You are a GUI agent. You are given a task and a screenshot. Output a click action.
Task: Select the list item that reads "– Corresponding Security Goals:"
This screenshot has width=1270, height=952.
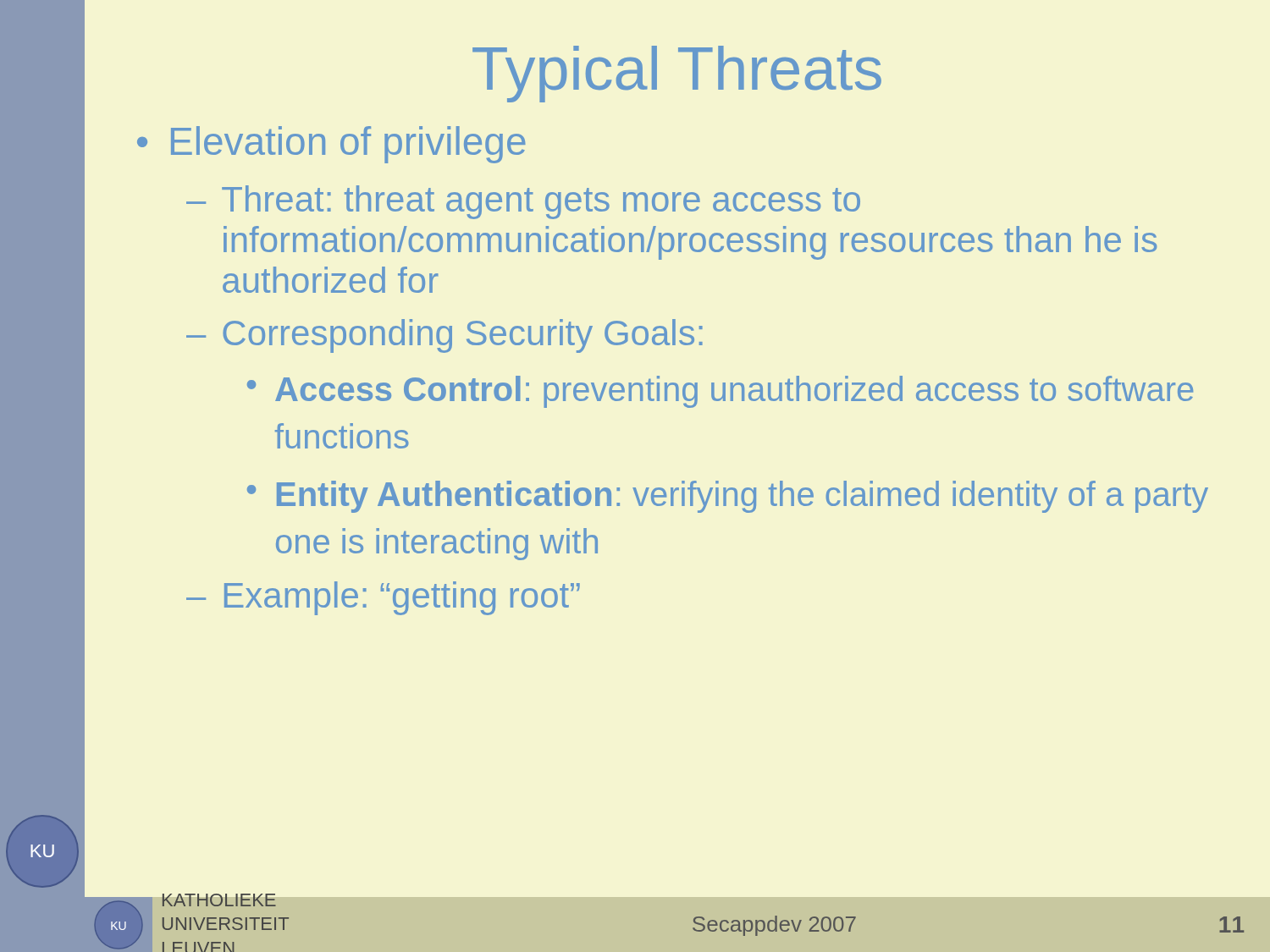pos(715,333)
